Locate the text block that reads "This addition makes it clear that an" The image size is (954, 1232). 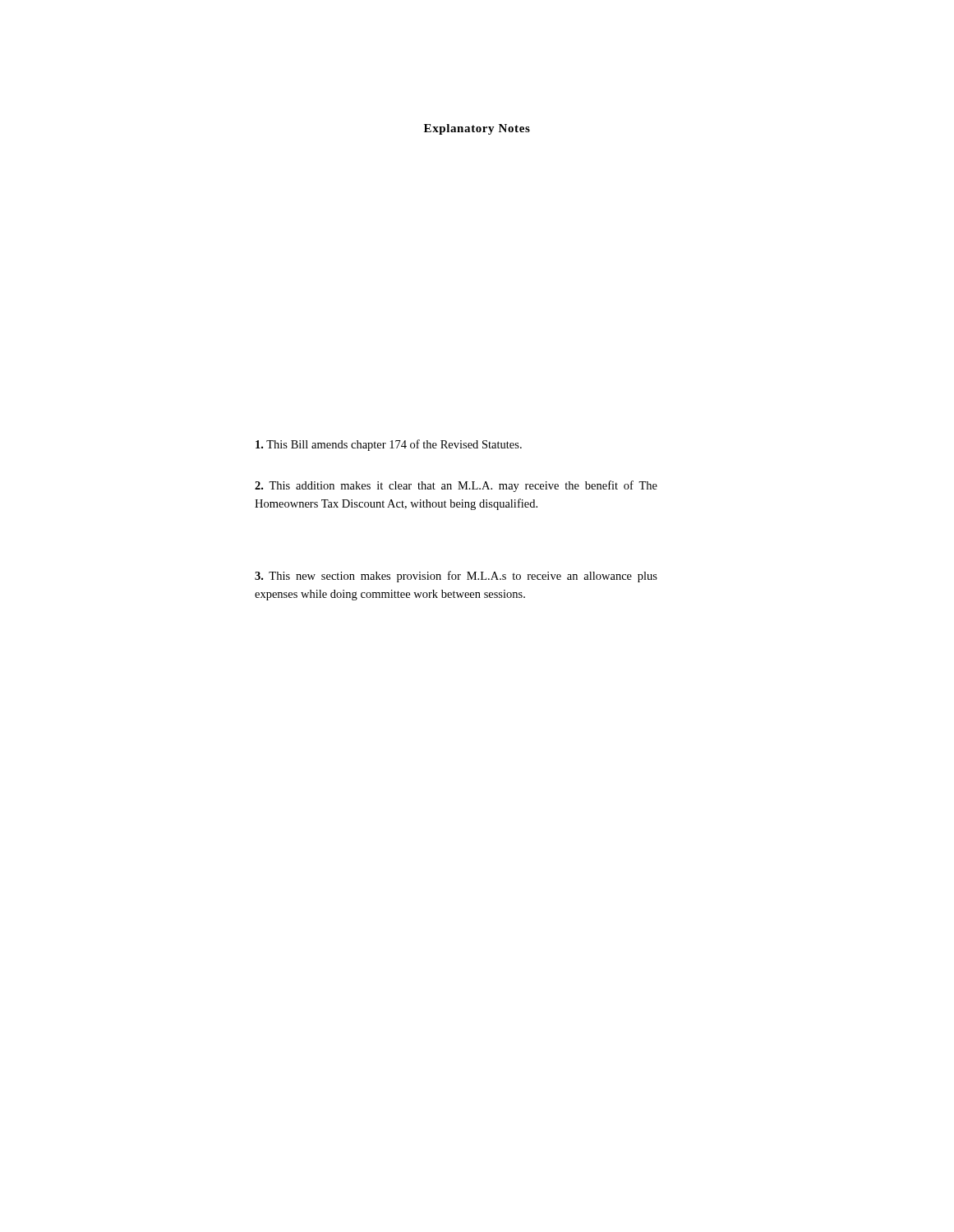456,495
